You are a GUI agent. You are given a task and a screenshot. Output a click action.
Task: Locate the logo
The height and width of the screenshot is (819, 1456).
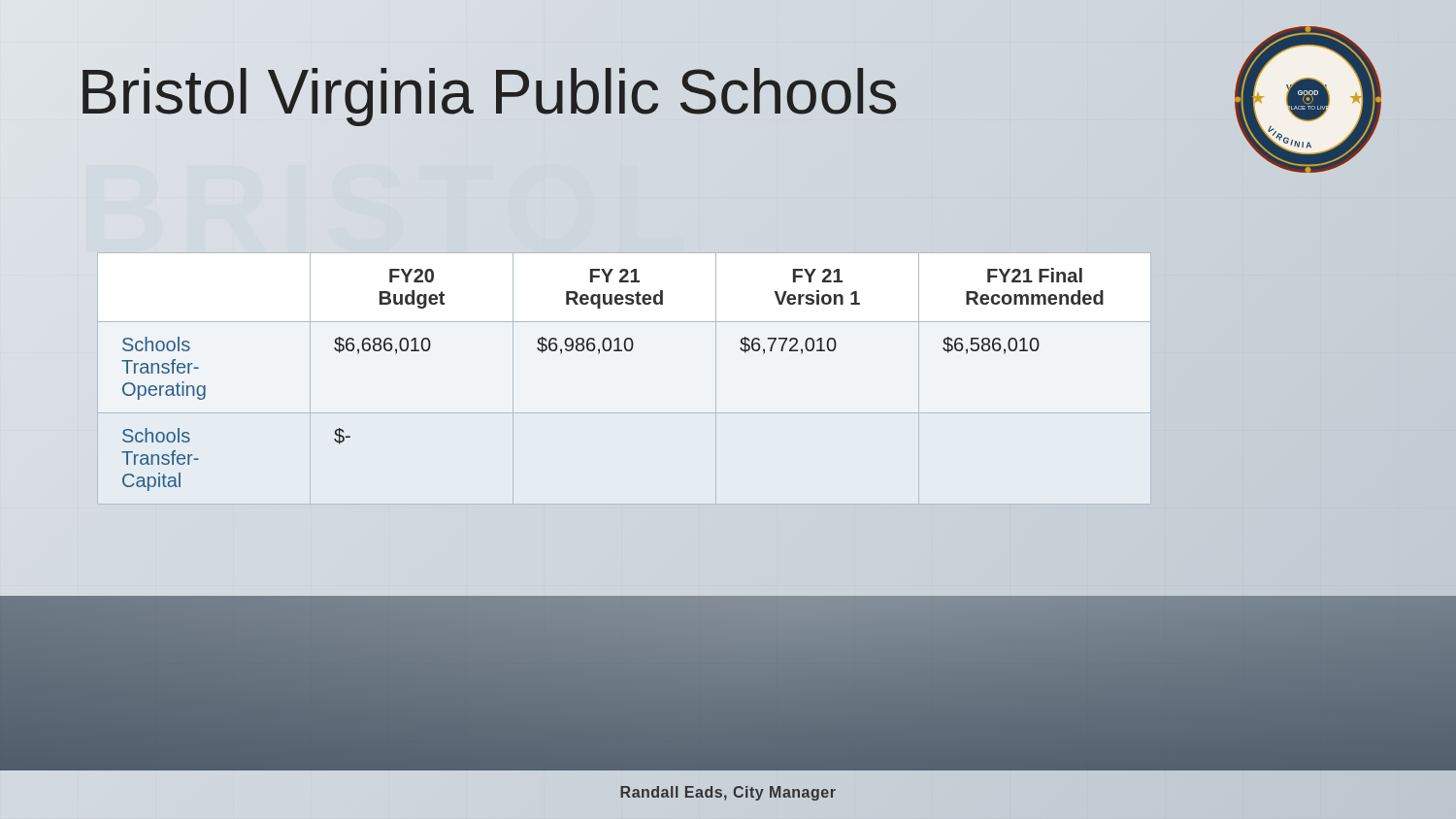pos(1308,99)
